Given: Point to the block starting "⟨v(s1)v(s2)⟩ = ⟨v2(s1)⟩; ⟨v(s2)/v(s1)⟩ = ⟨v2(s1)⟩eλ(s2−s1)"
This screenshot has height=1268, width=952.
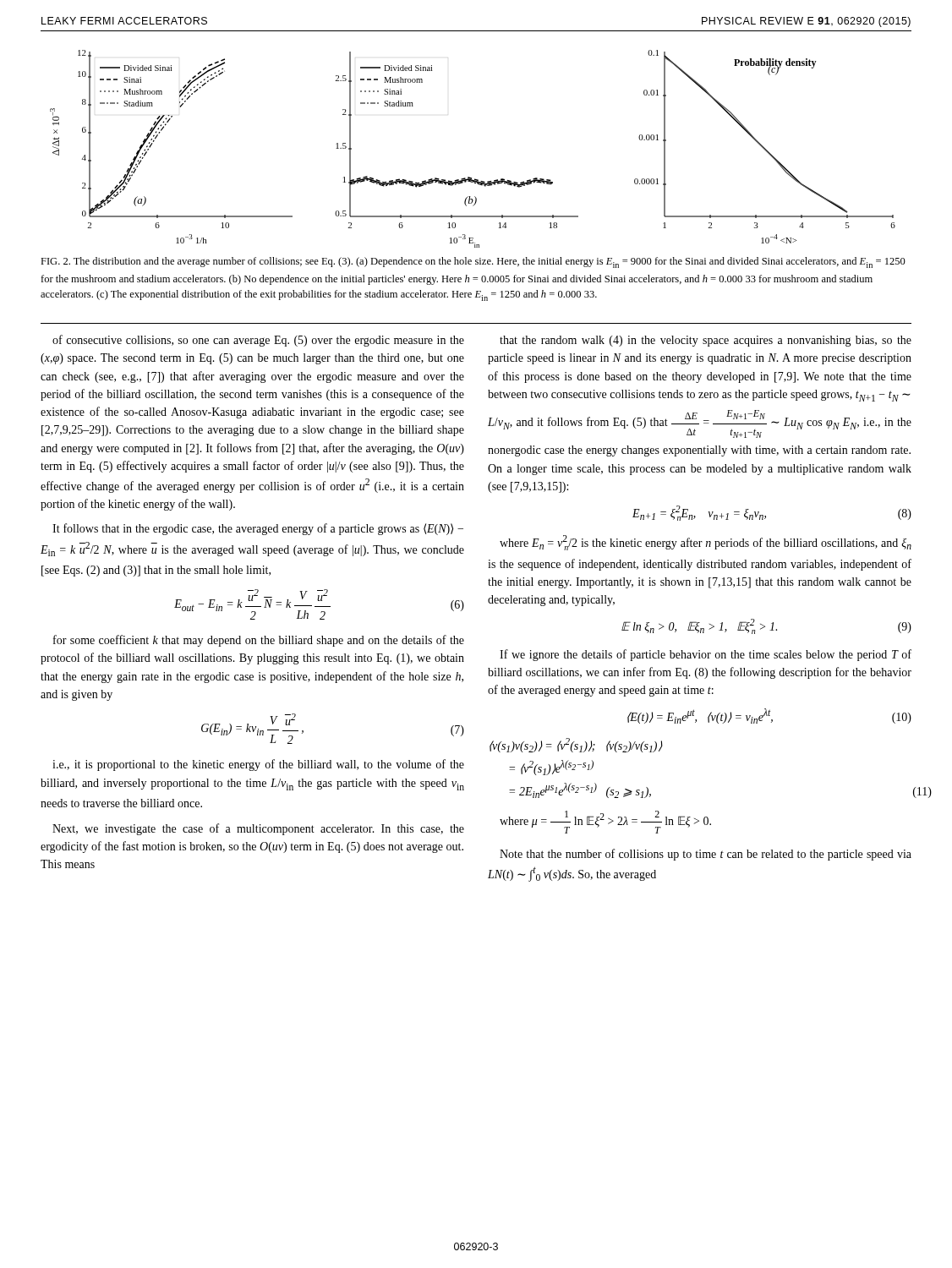Looking at the screenshot, I should click(x=576, y=745).
